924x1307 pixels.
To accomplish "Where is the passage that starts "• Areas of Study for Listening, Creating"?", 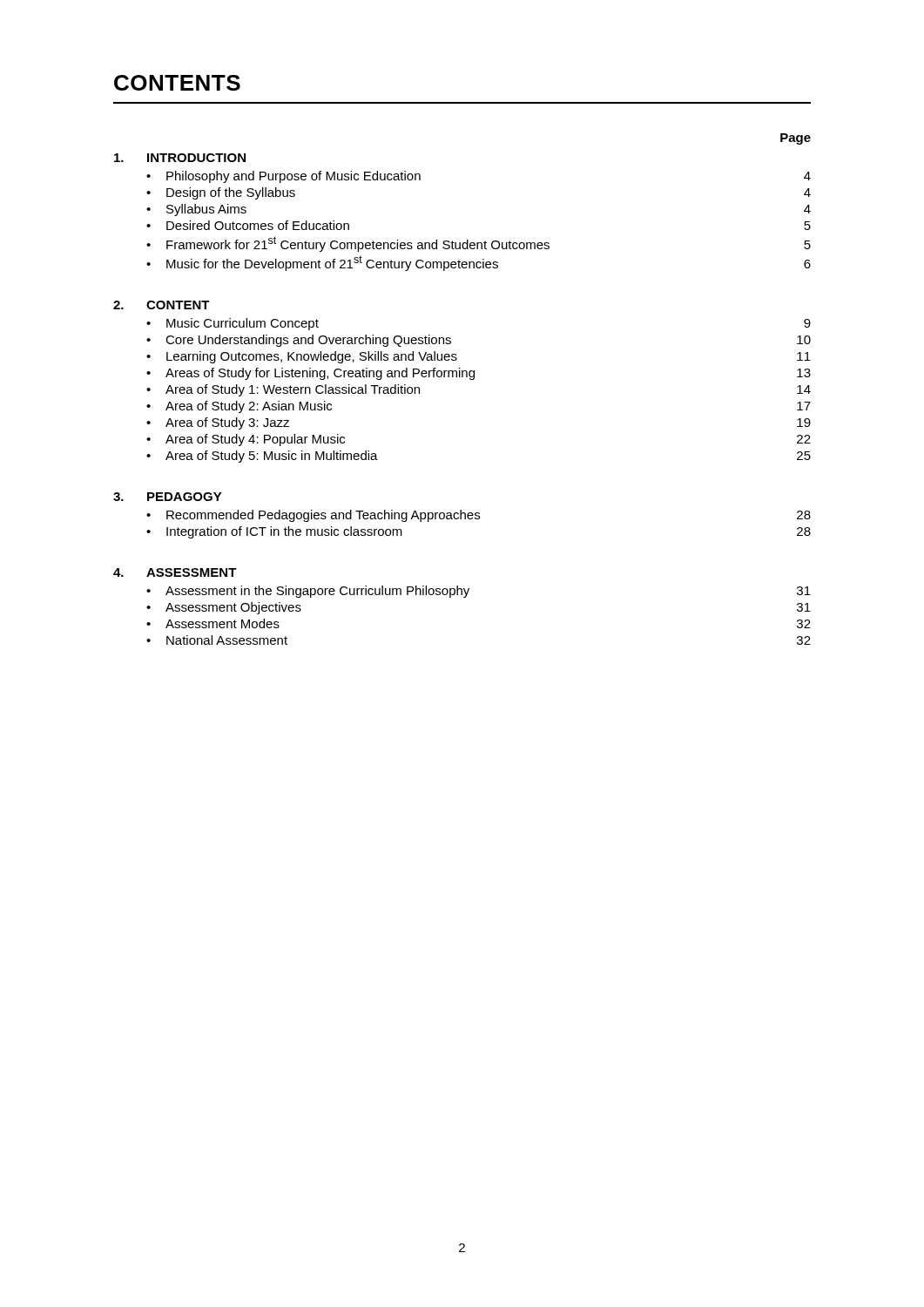I will coord(479,372).
